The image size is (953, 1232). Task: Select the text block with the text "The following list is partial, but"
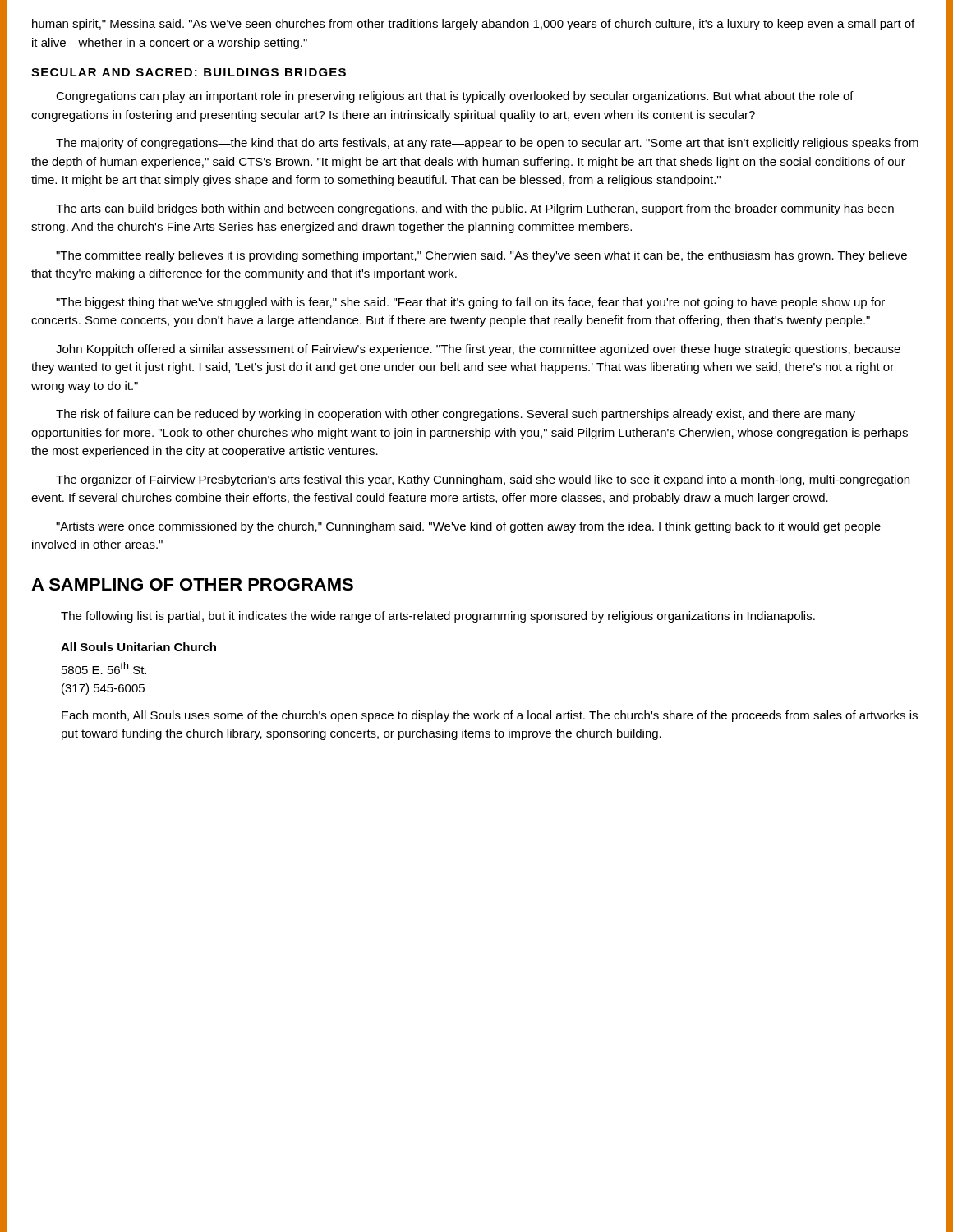[438, 615]
